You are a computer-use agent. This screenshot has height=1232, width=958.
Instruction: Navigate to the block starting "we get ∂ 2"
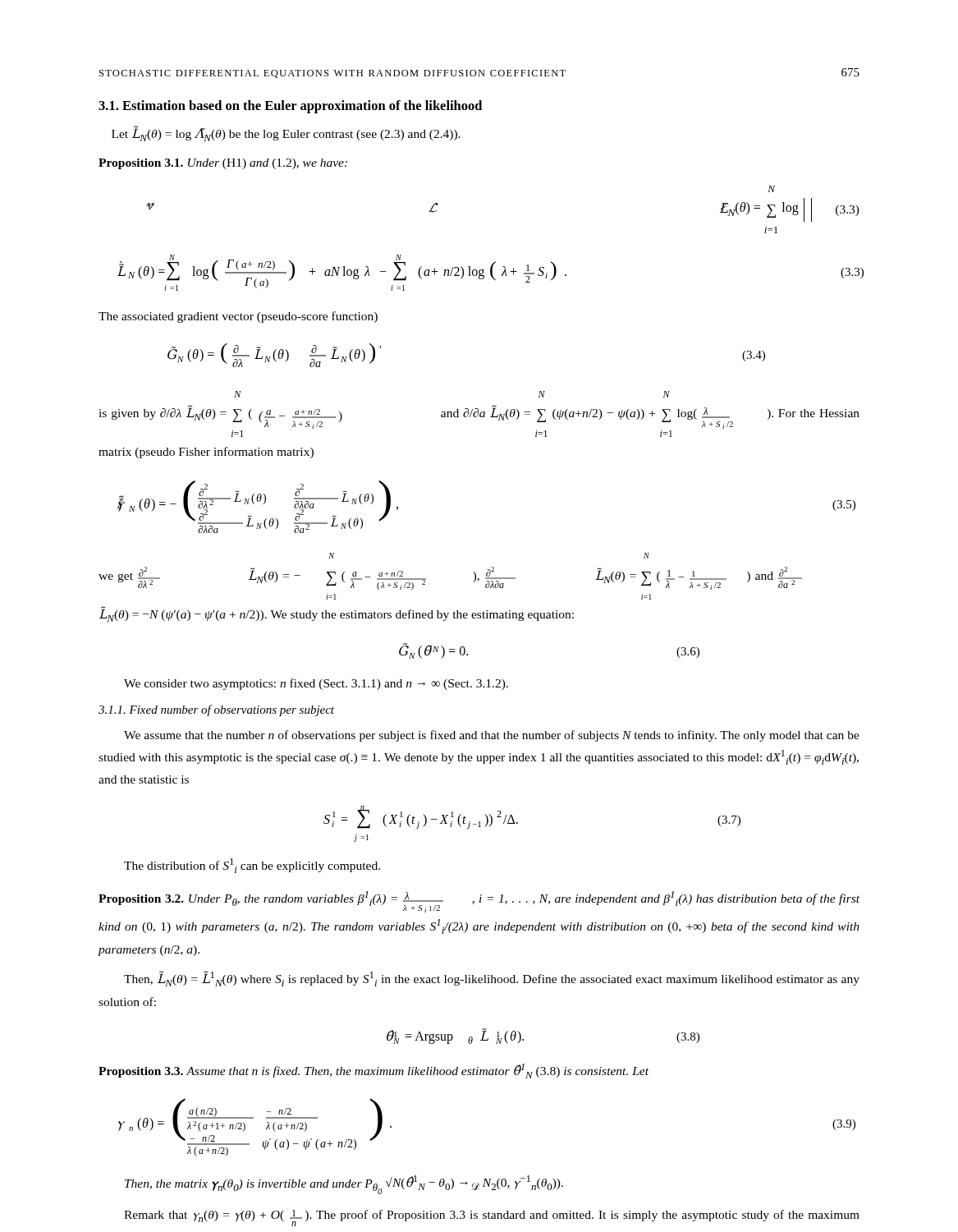point(479,587)
